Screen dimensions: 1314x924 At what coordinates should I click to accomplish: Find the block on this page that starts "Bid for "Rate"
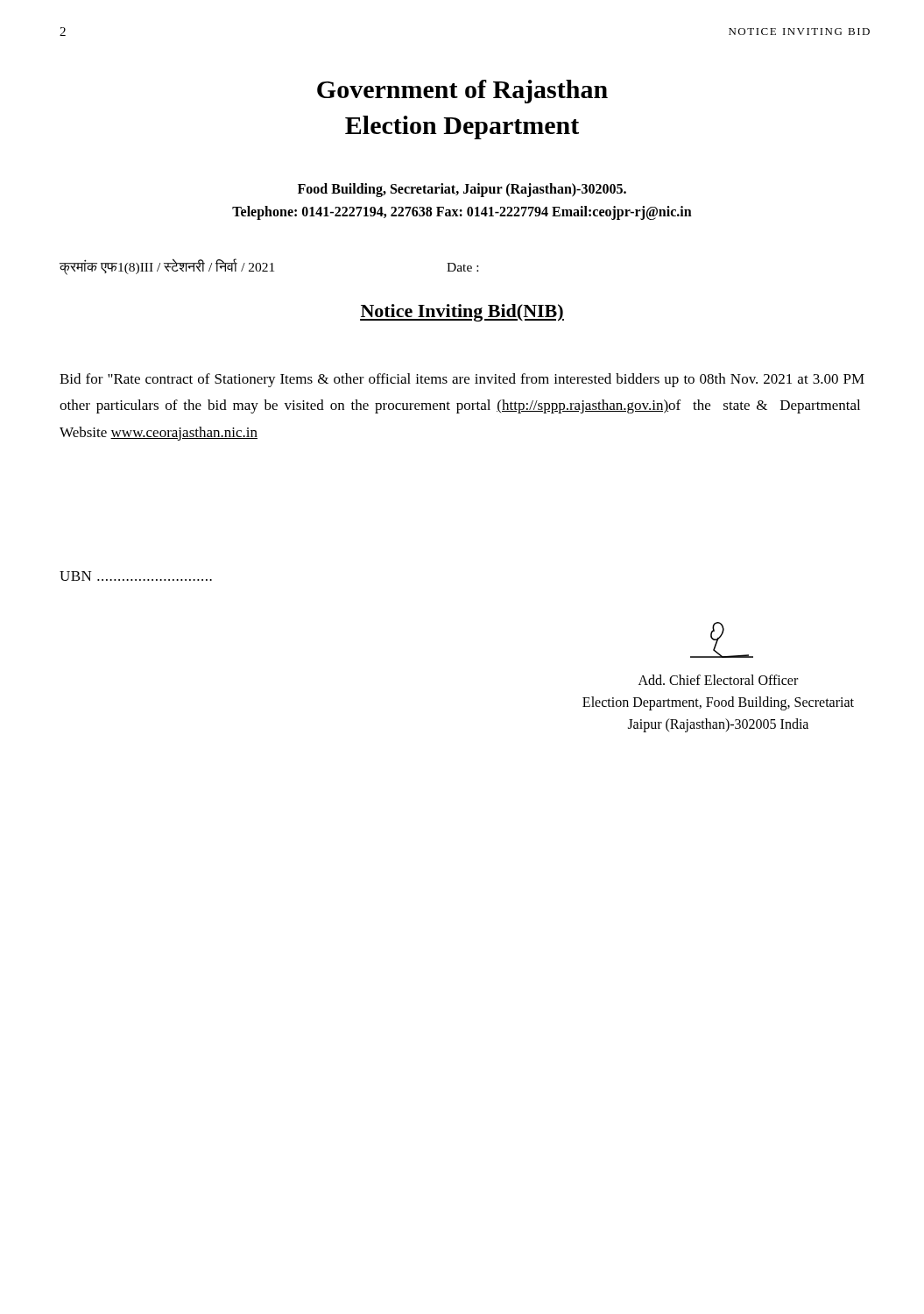tap(462, 405)
